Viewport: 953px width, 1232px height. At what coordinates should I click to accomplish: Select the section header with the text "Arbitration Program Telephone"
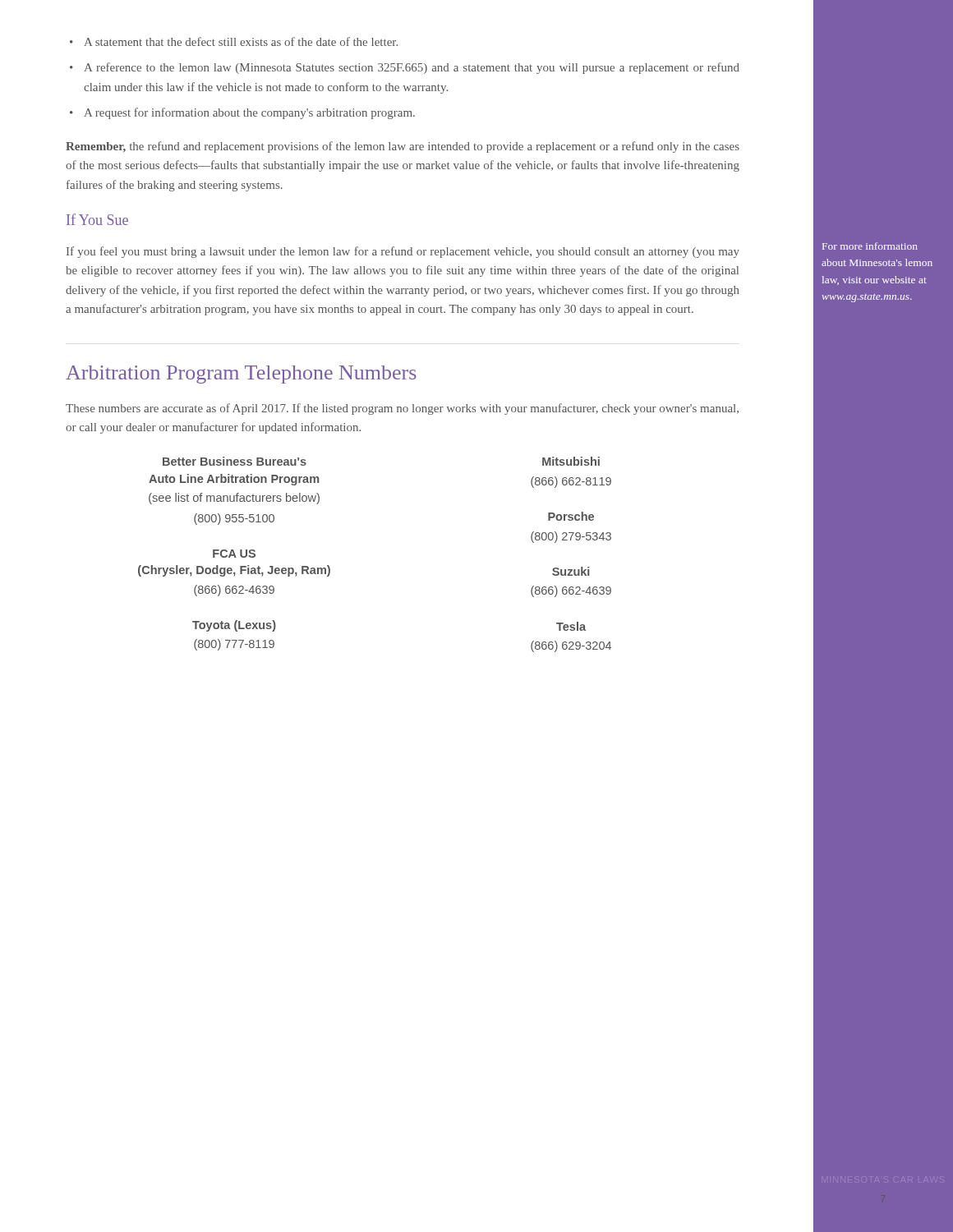pyautogui.click(x=241, y=373)
